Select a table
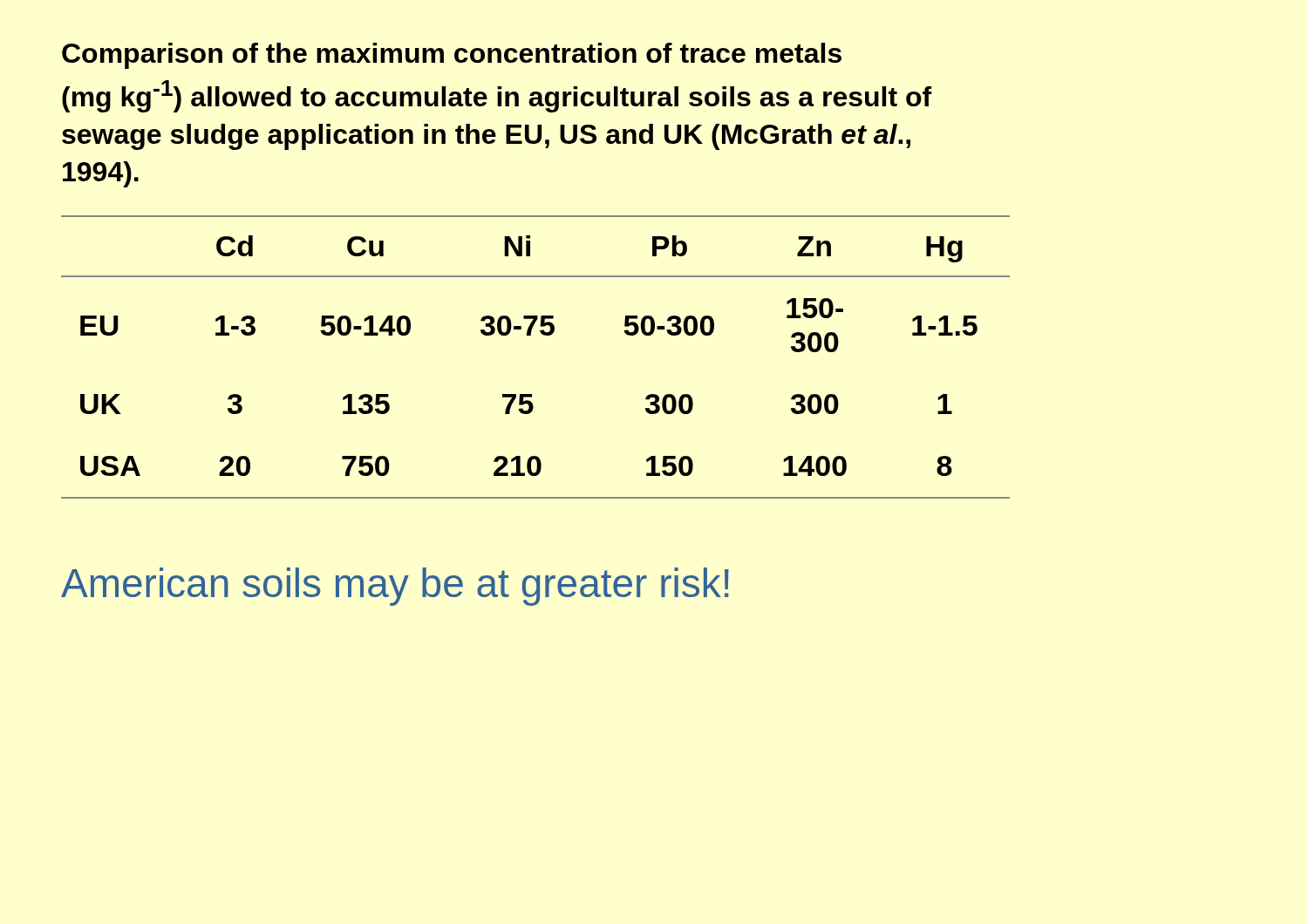 654,357
